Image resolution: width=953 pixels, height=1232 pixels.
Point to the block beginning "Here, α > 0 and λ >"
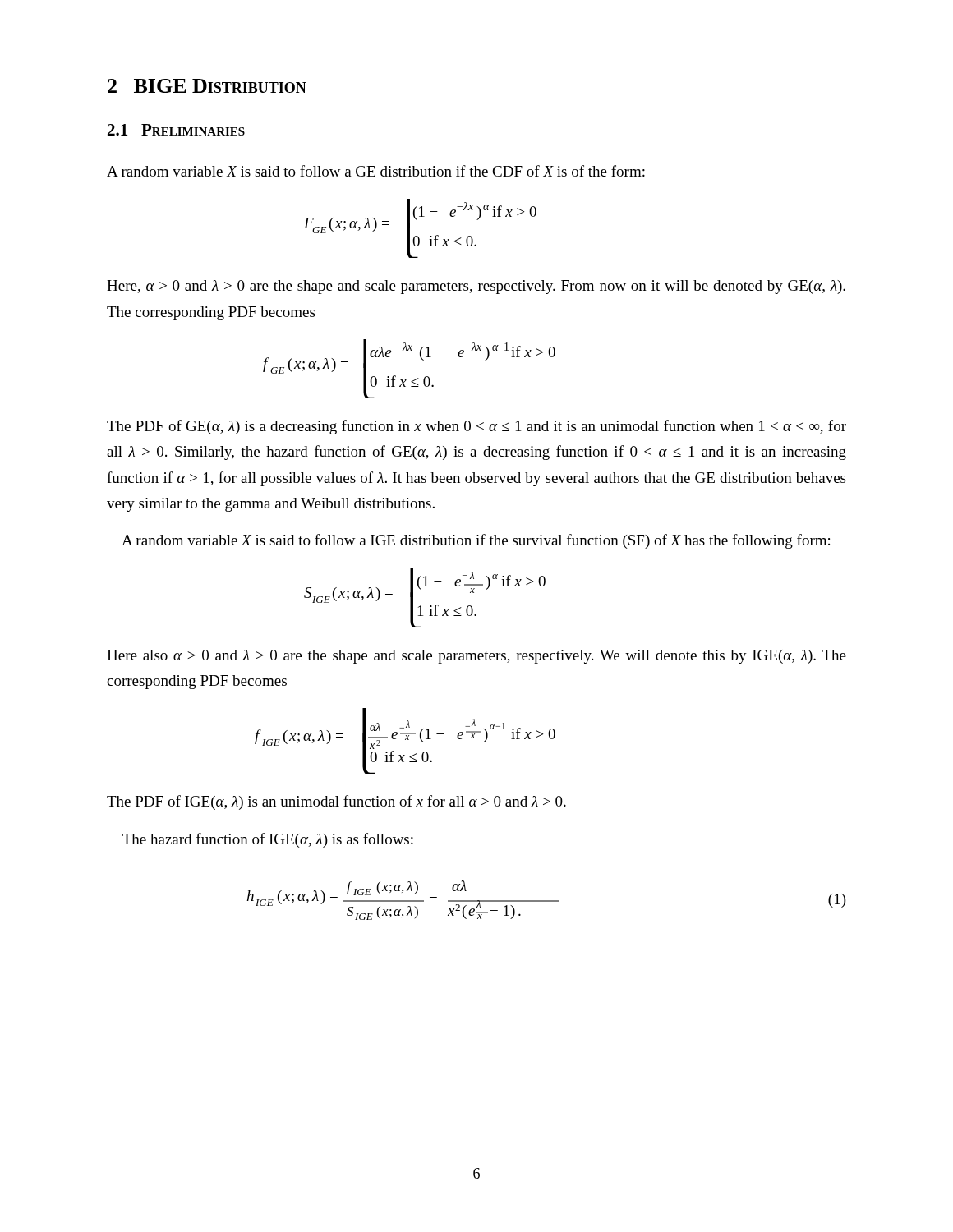(x=476, y=299)
